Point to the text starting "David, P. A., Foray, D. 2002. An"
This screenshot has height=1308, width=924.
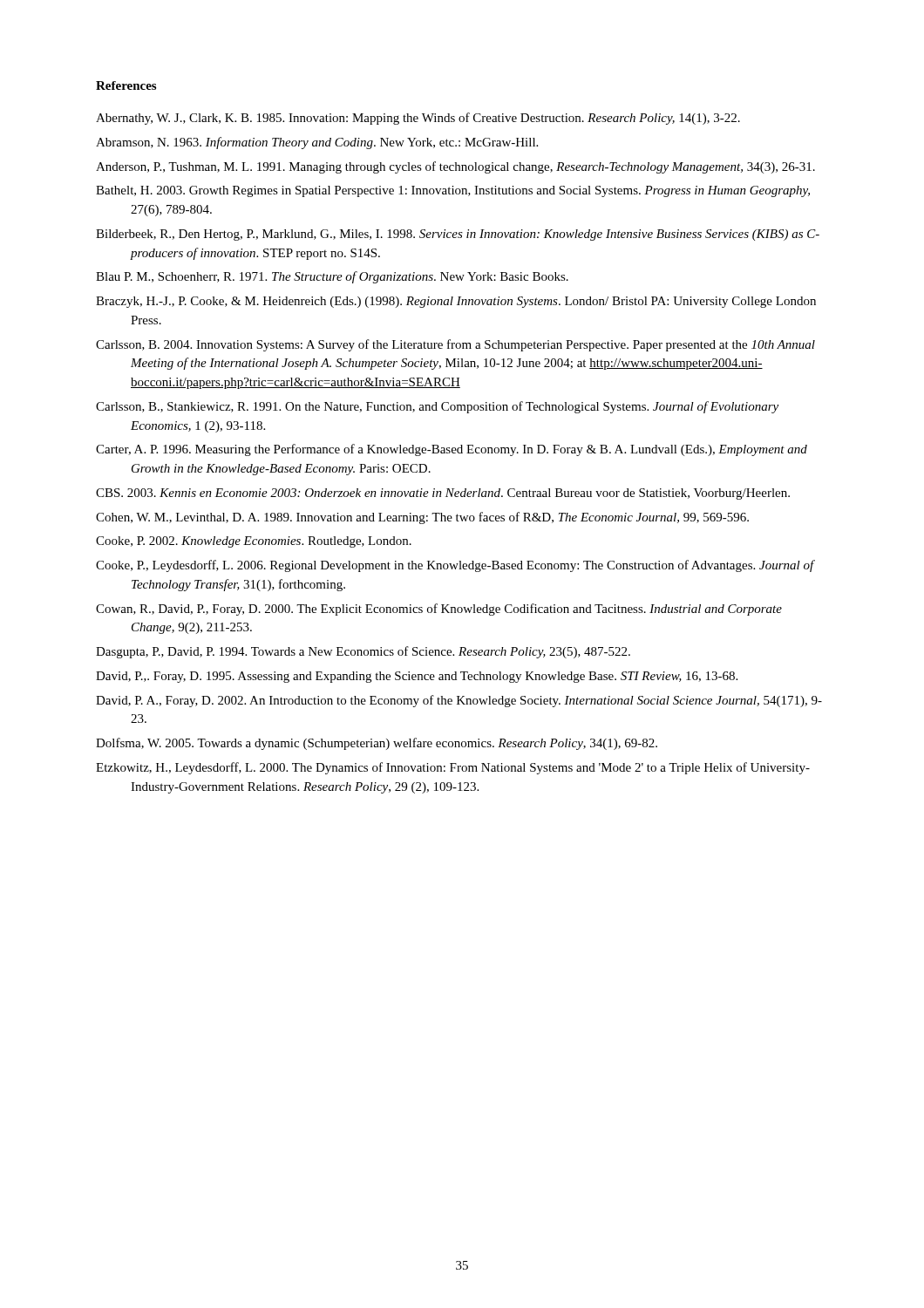[x=459, y=709]
